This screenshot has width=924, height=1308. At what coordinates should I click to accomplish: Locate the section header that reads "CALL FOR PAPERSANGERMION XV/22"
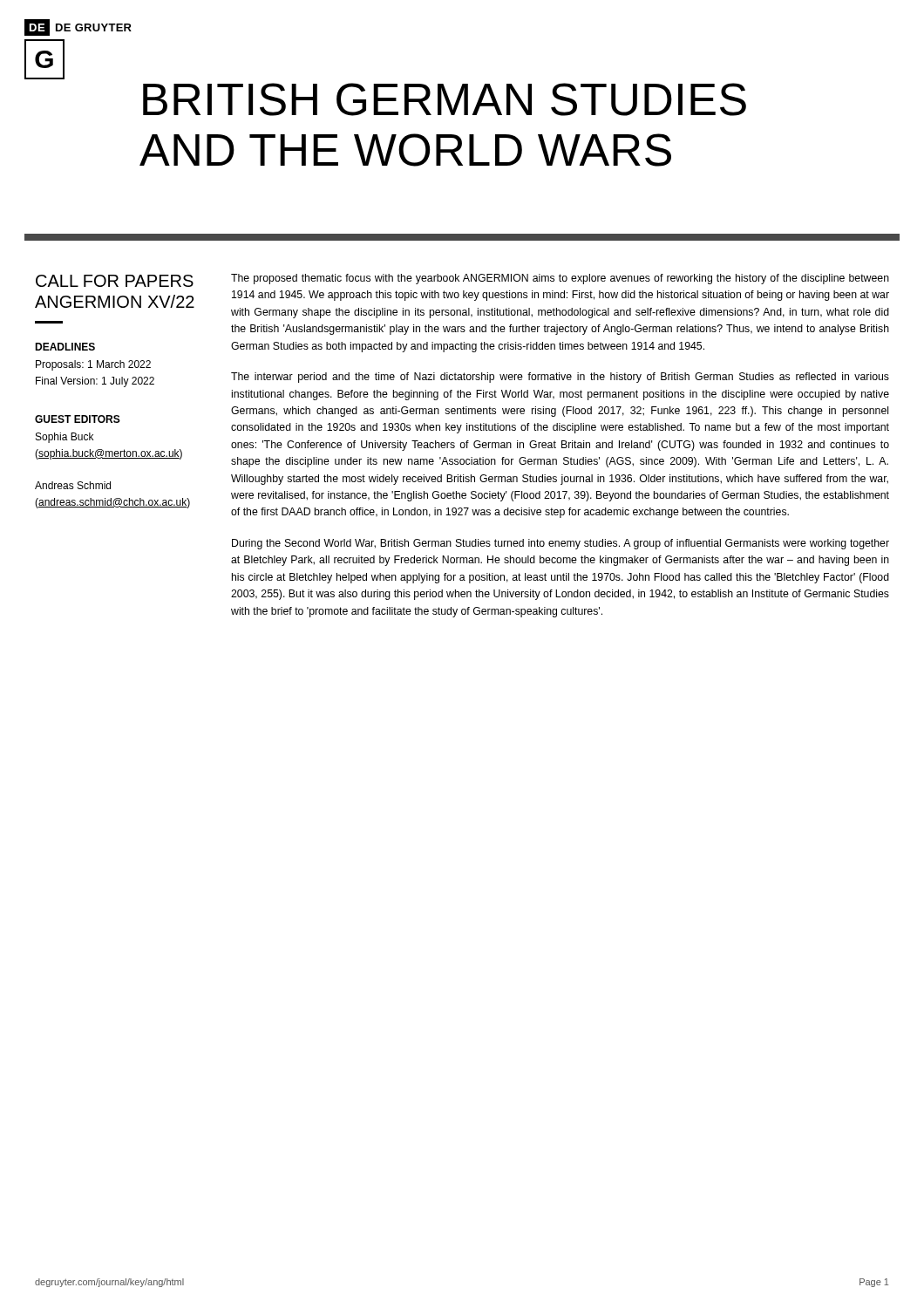click(x=115, y=291)
